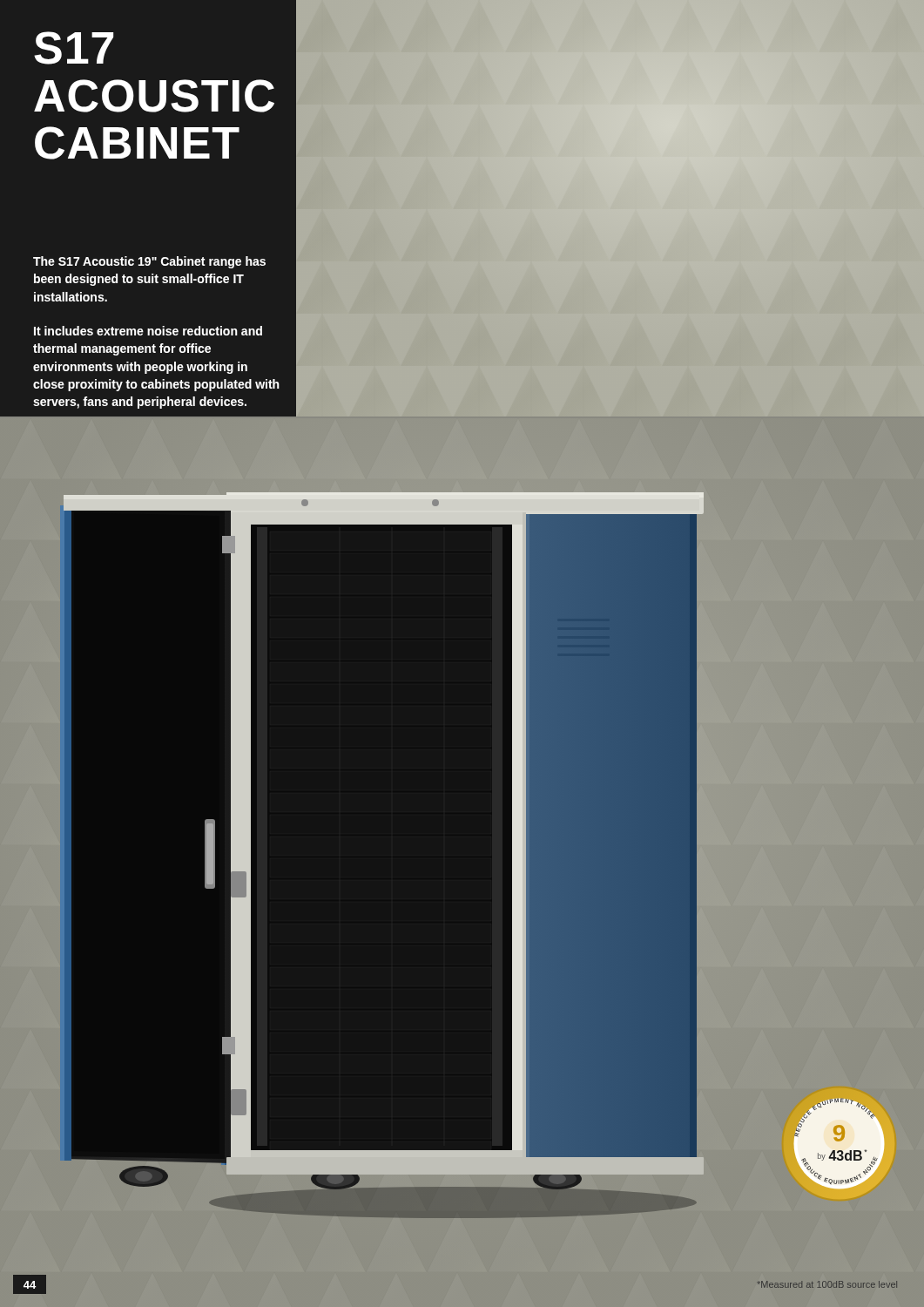
Task: Select the text block containing "It includes extreme noise"
Action: coord(157,367)
